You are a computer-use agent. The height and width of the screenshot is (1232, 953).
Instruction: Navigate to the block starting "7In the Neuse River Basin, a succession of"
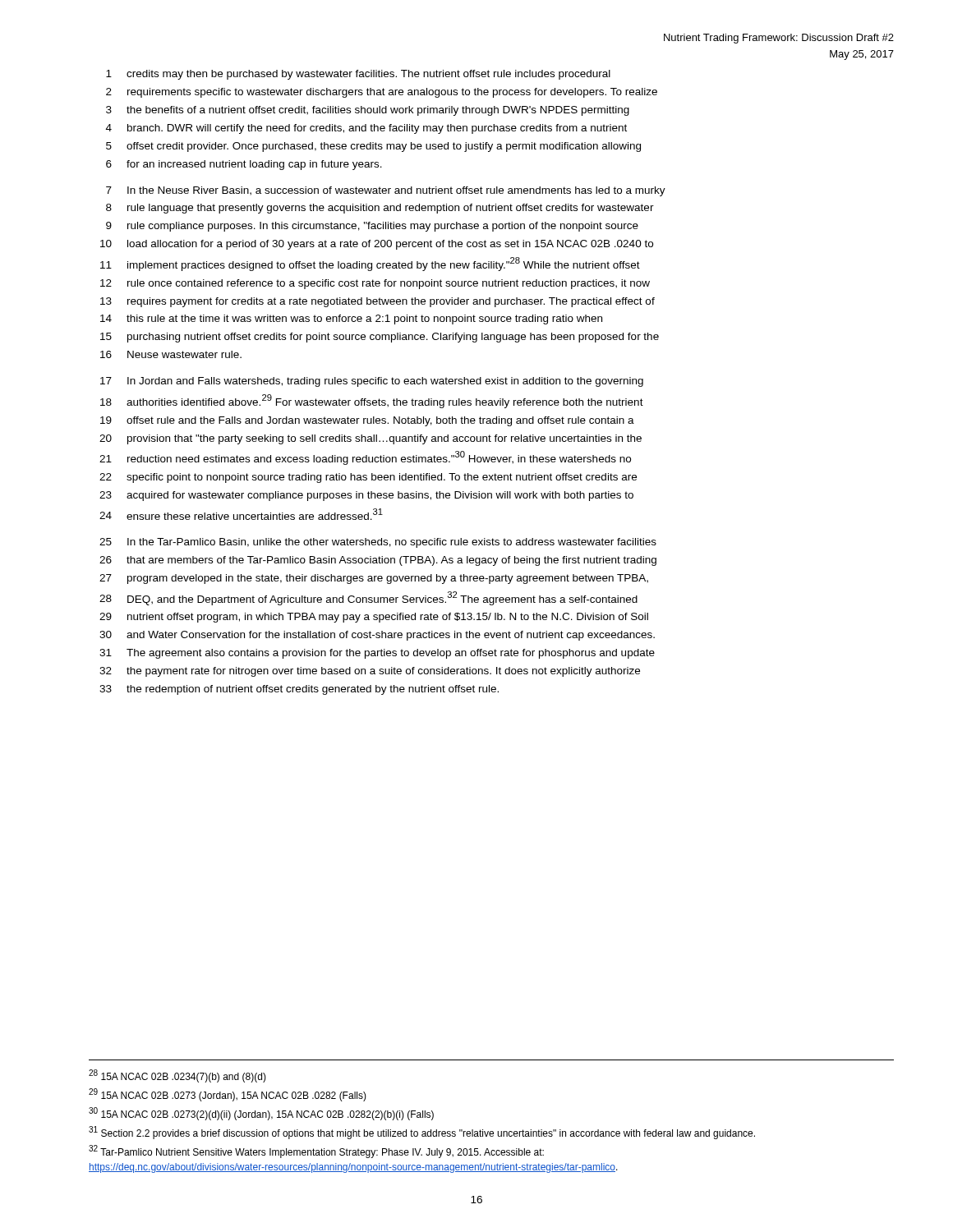coord(491,273)
